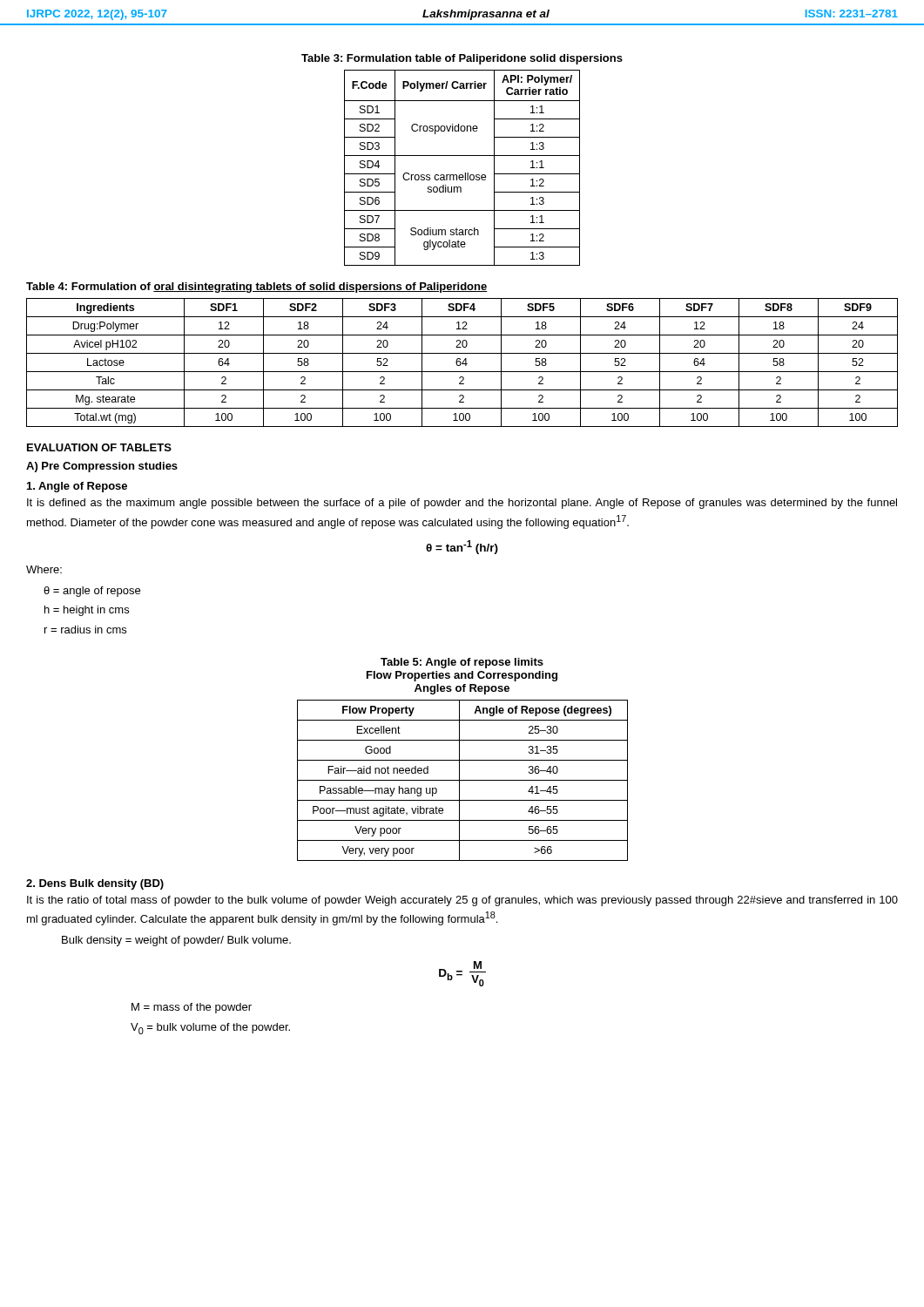
Task: Locate the text block starting "V0 = bulk volume of the powder."
Action: (211, 1028)
